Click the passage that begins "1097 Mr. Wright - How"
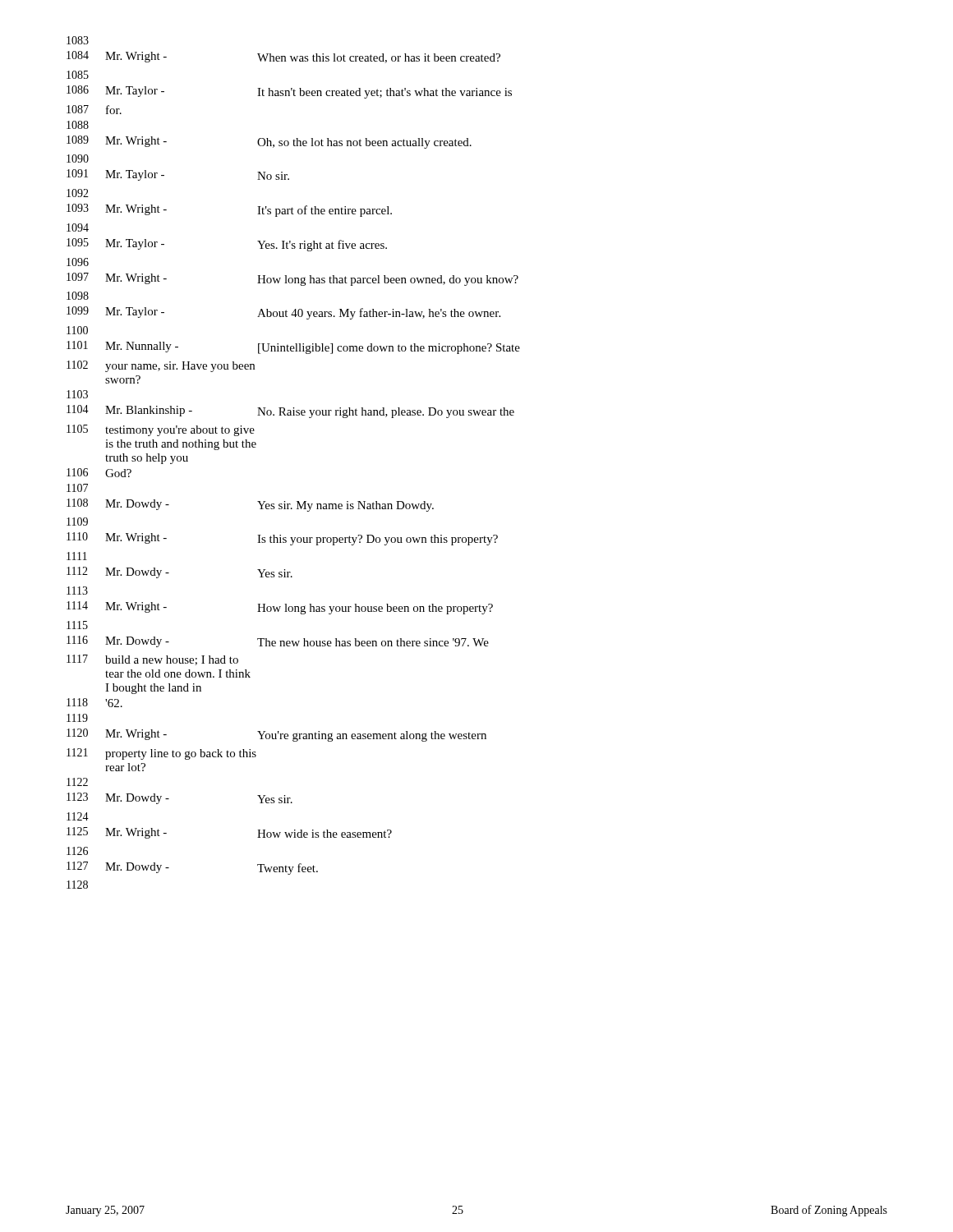This screenshot has width=953, height=1232. pos(476,279)
